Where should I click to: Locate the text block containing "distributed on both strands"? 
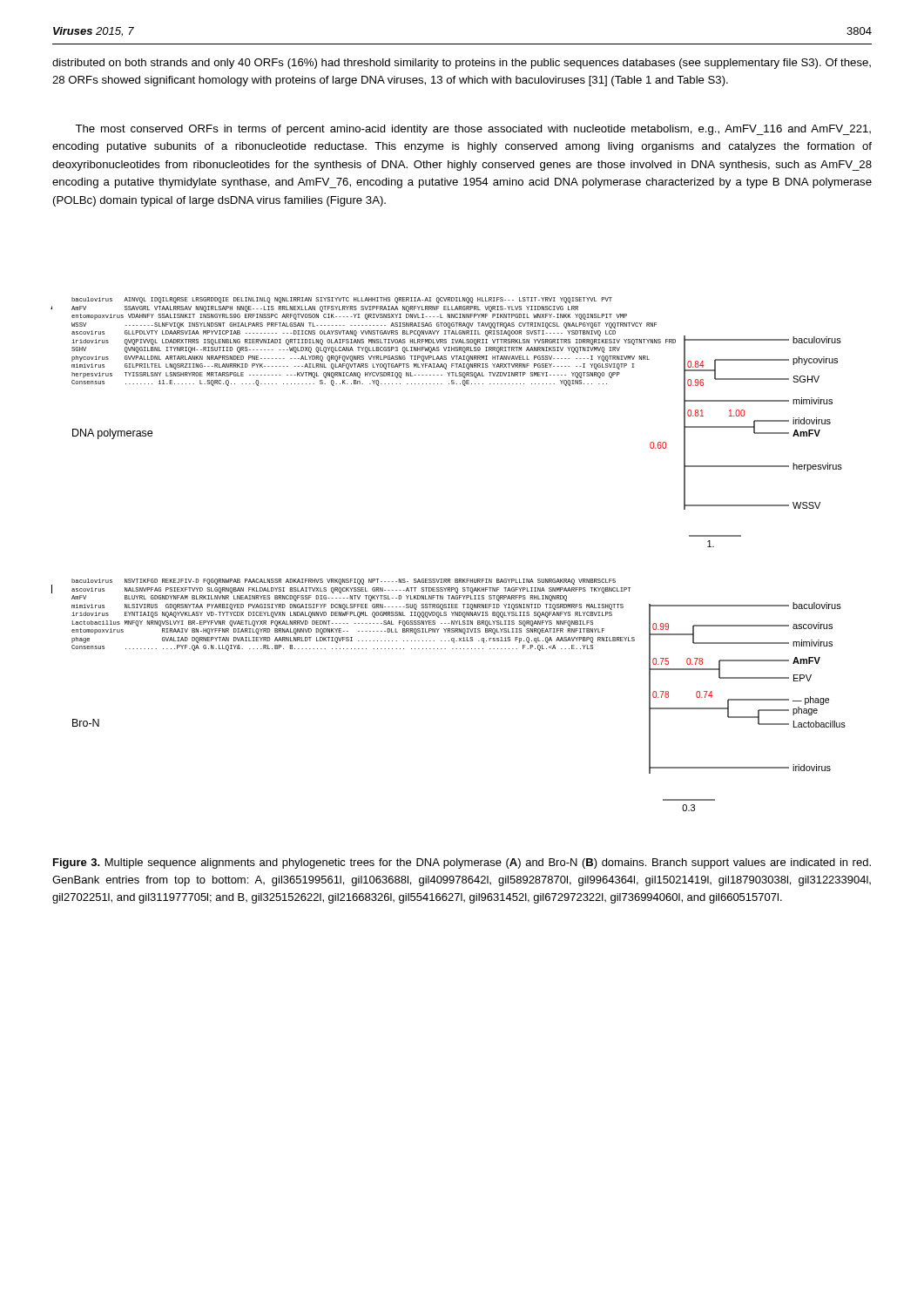[462, 71]
